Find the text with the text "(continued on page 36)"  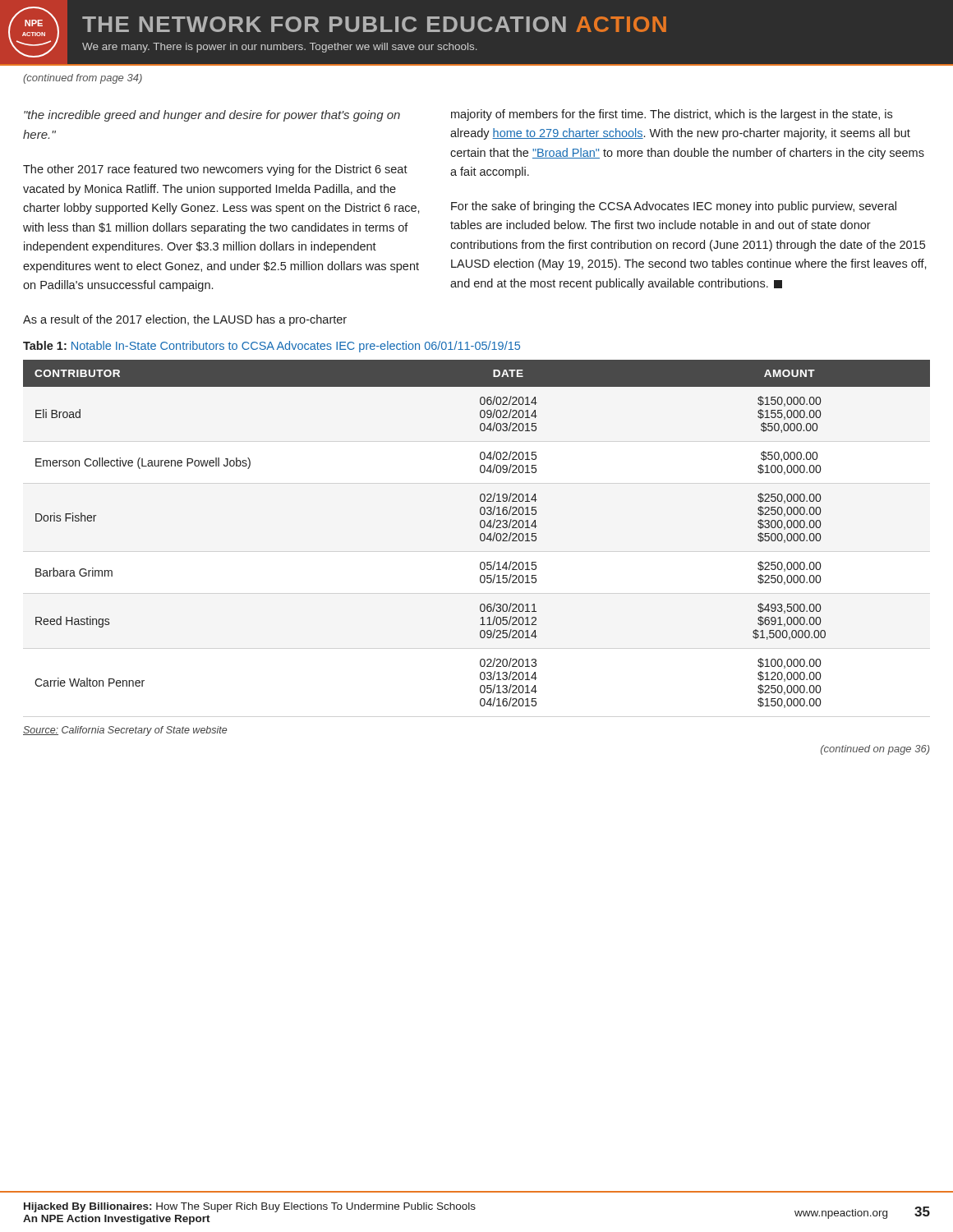coord(875,749)
